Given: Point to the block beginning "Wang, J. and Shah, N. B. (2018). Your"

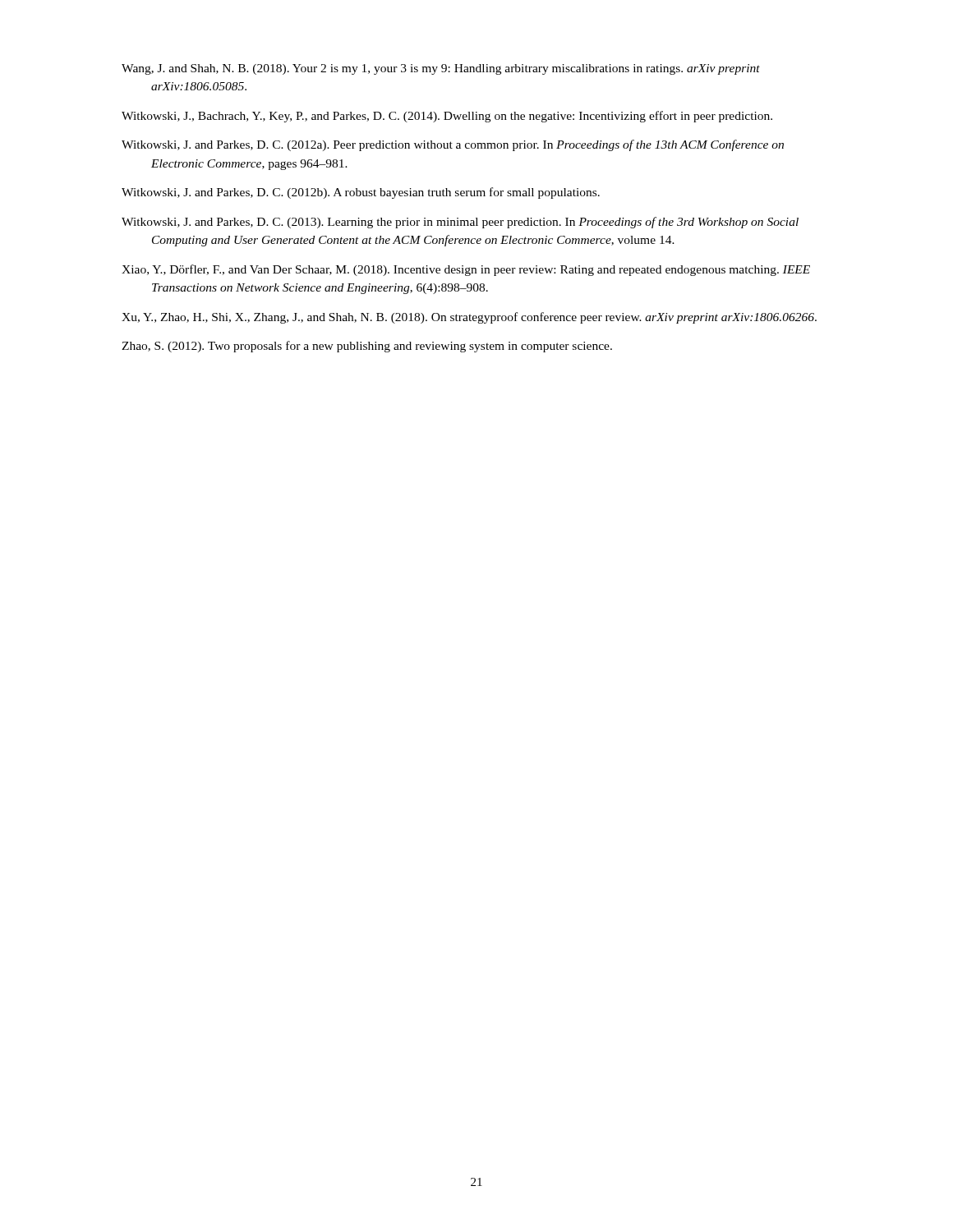Looking at the screenshot, I should point(476,78).
